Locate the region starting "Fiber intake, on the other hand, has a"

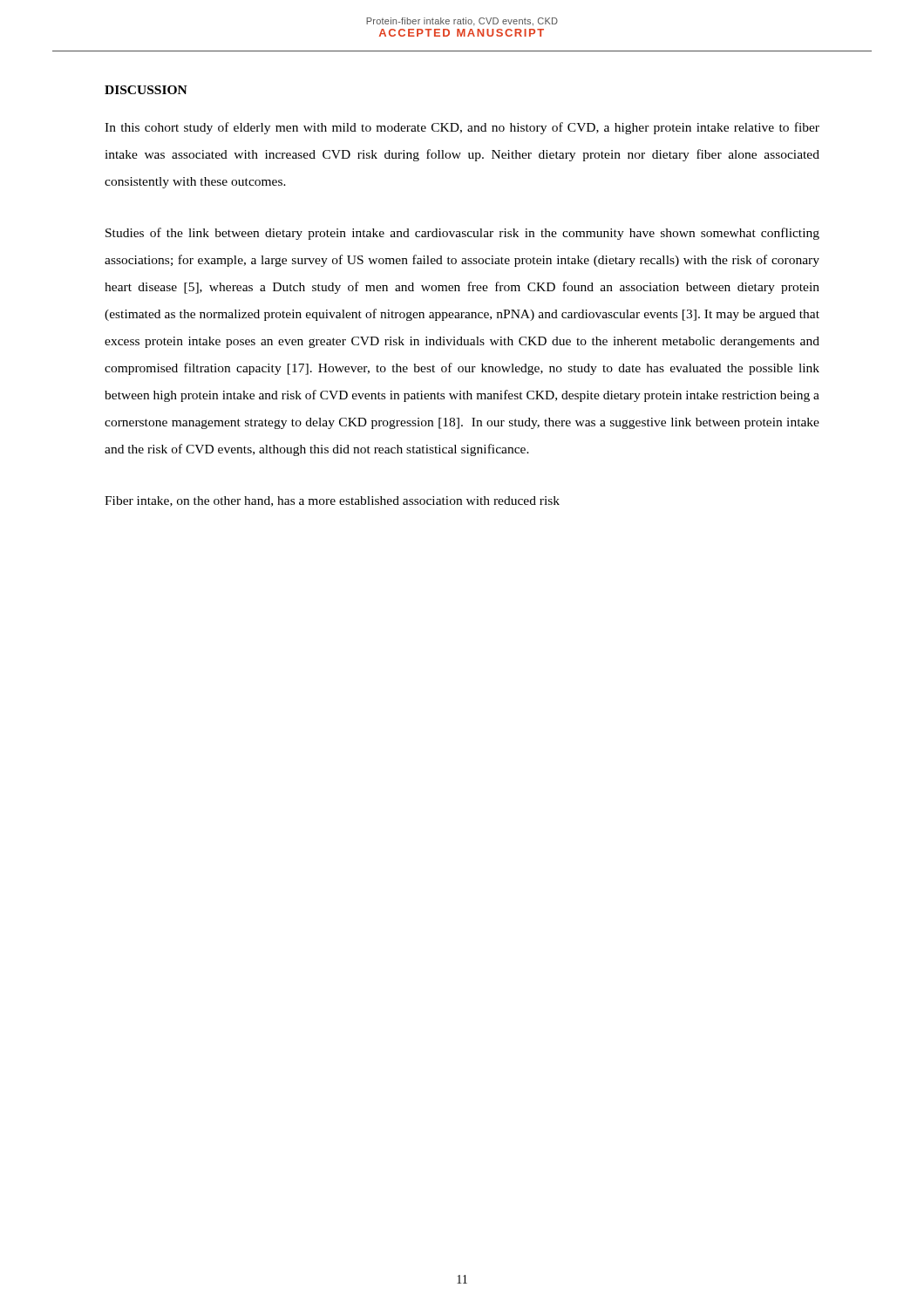pyautogui.click(x=332, y=500)
